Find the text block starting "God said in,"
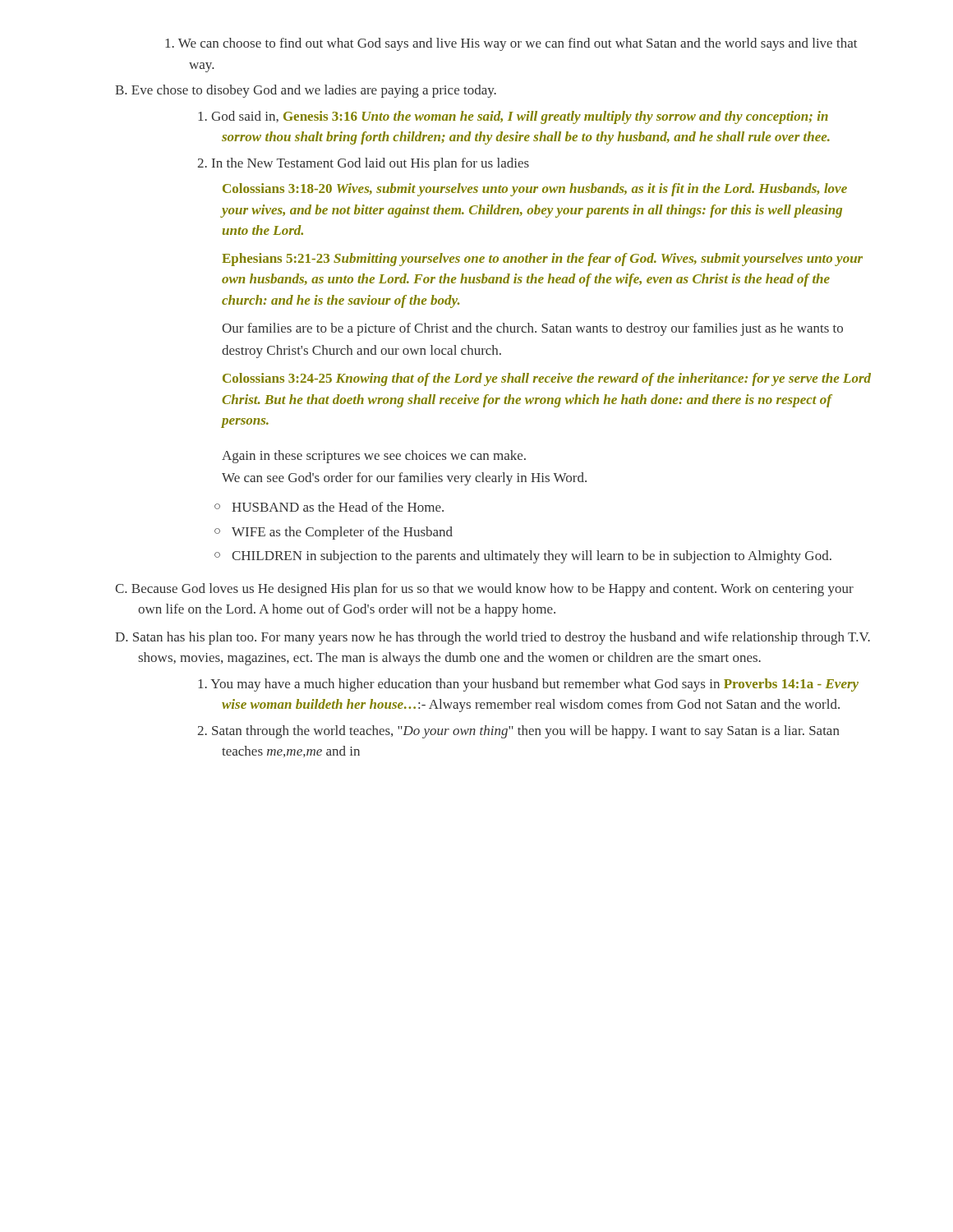Image resolution: width=953 pixels, height=1232 pixels. (x=514, y=126)
